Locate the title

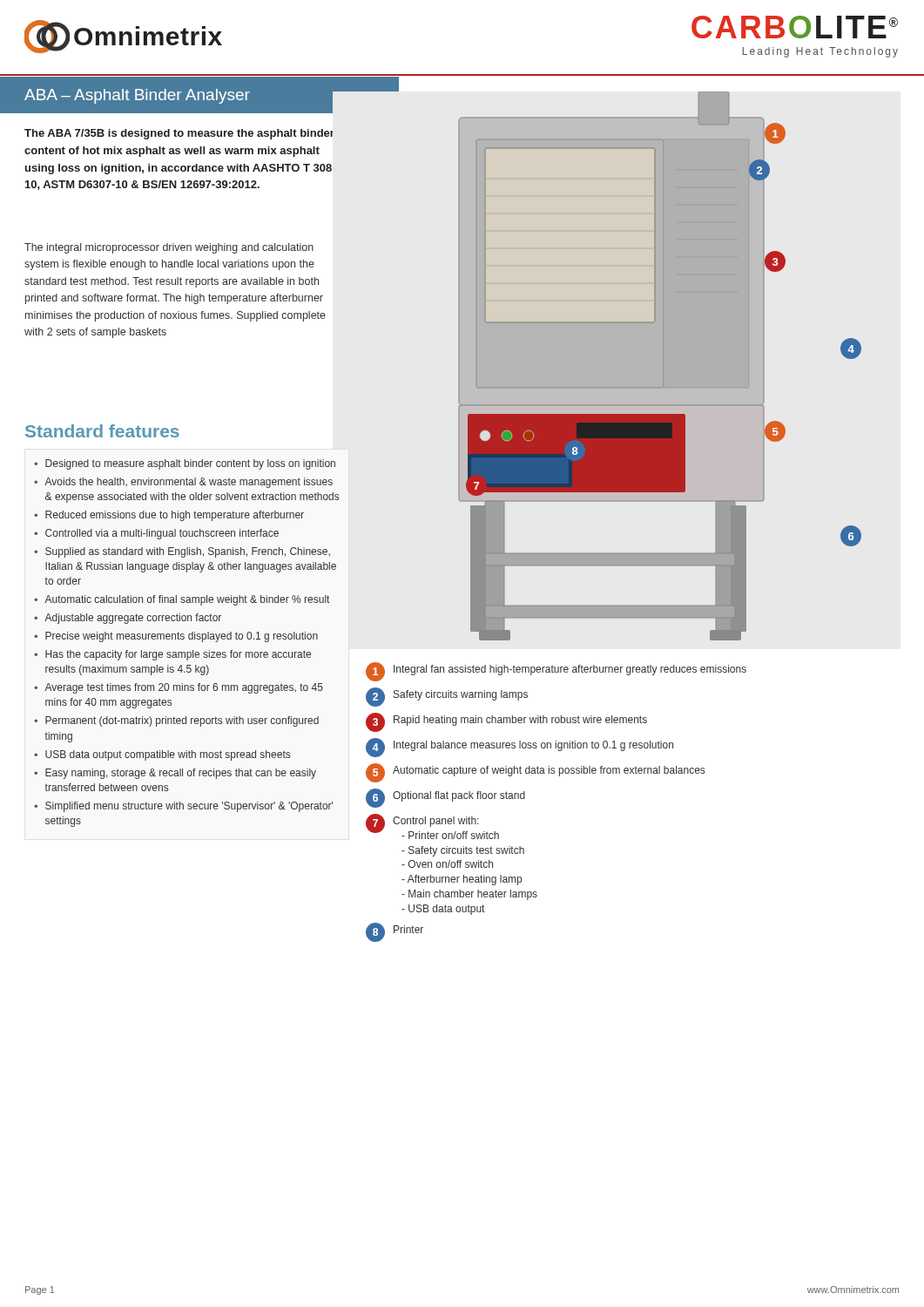137,94
